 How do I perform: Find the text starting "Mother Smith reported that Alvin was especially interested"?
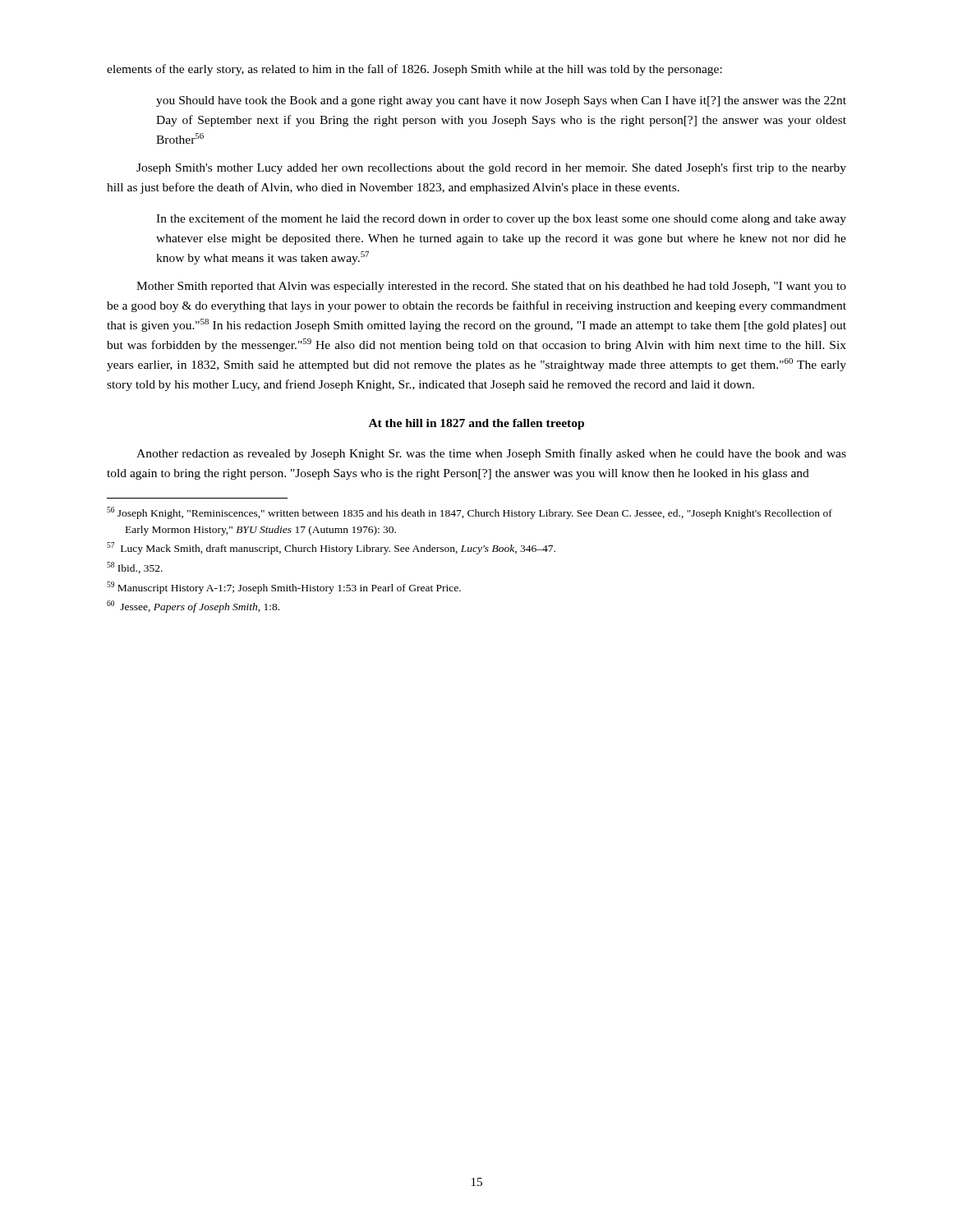pyautogui.click(x=476, y=335)
